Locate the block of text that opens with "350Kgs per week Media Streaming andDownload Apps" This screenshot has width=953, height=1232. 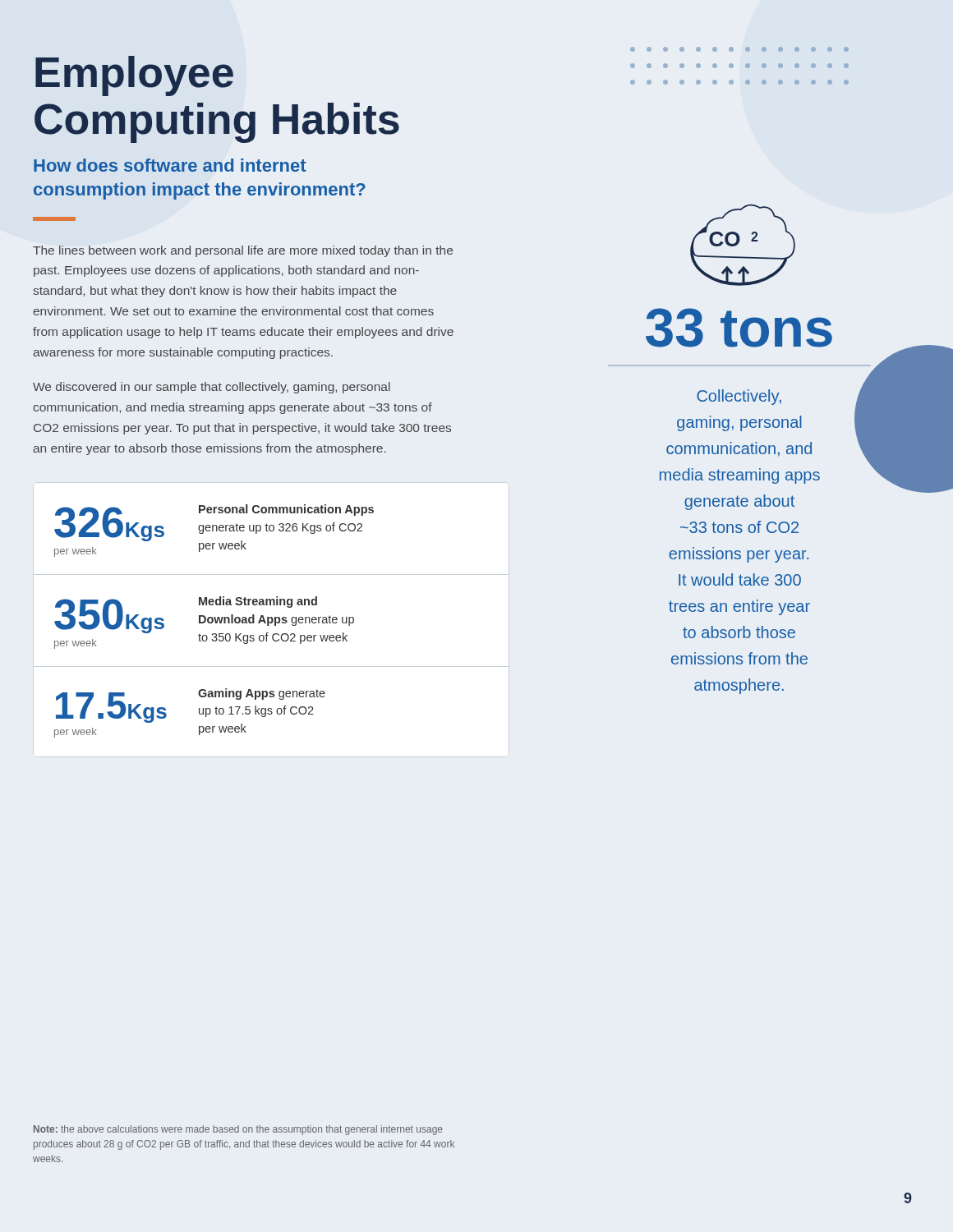coord(204,619)
